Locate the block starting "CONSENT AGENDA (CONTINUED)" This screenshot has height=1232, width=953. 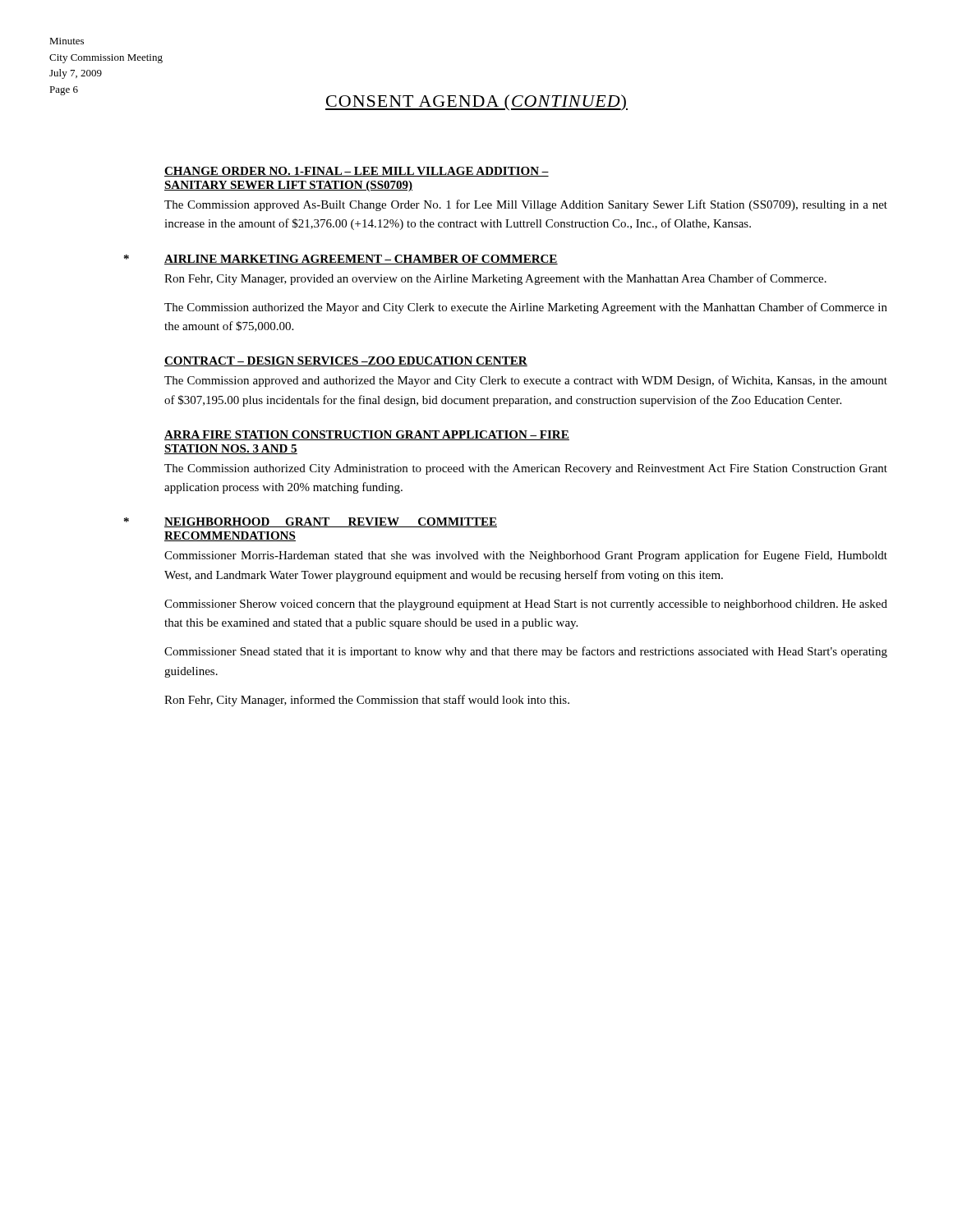point(476,101)
